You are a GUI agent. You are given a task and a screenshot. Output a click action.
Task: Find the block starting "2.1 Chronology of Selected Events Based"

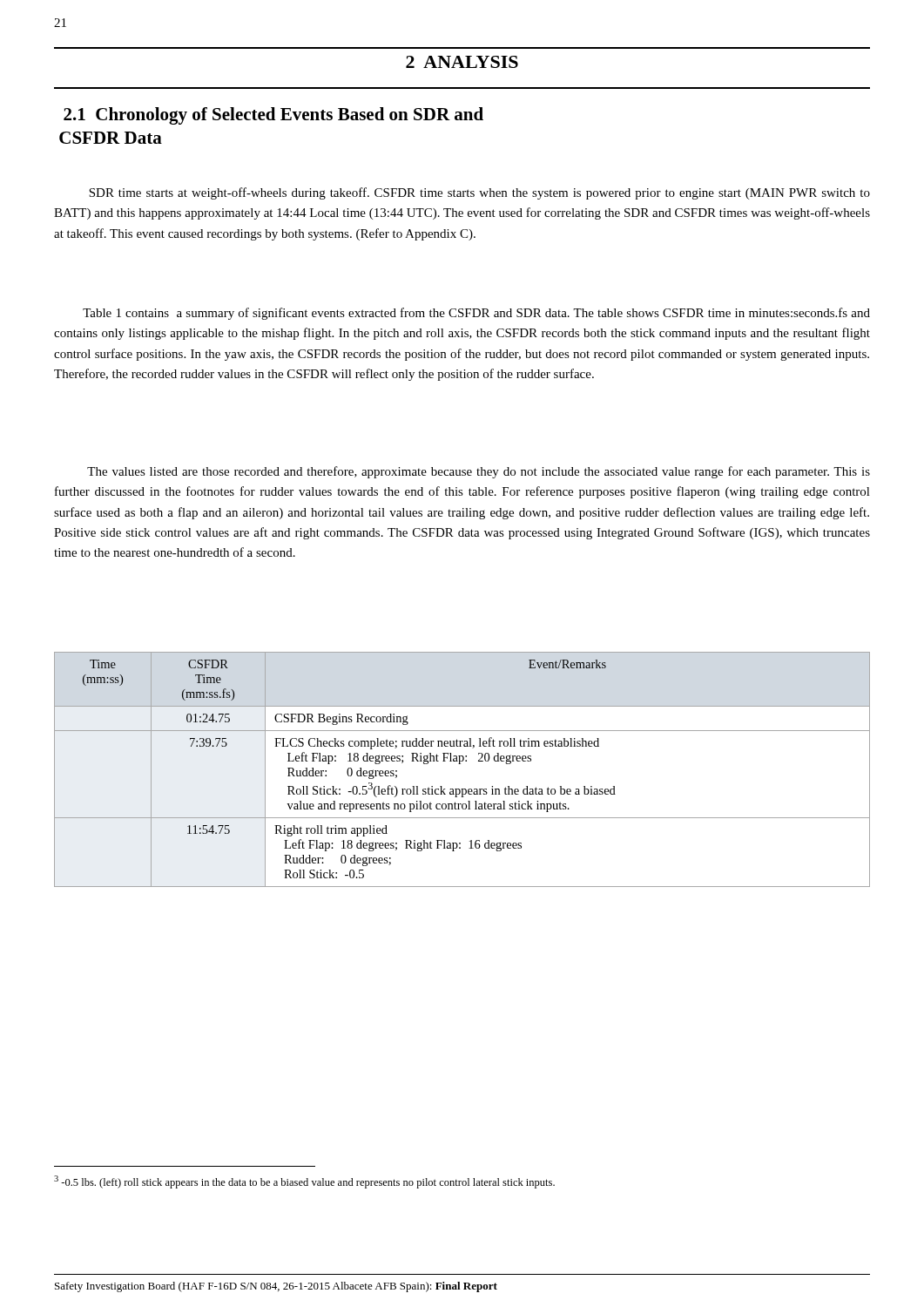[269, 126]
